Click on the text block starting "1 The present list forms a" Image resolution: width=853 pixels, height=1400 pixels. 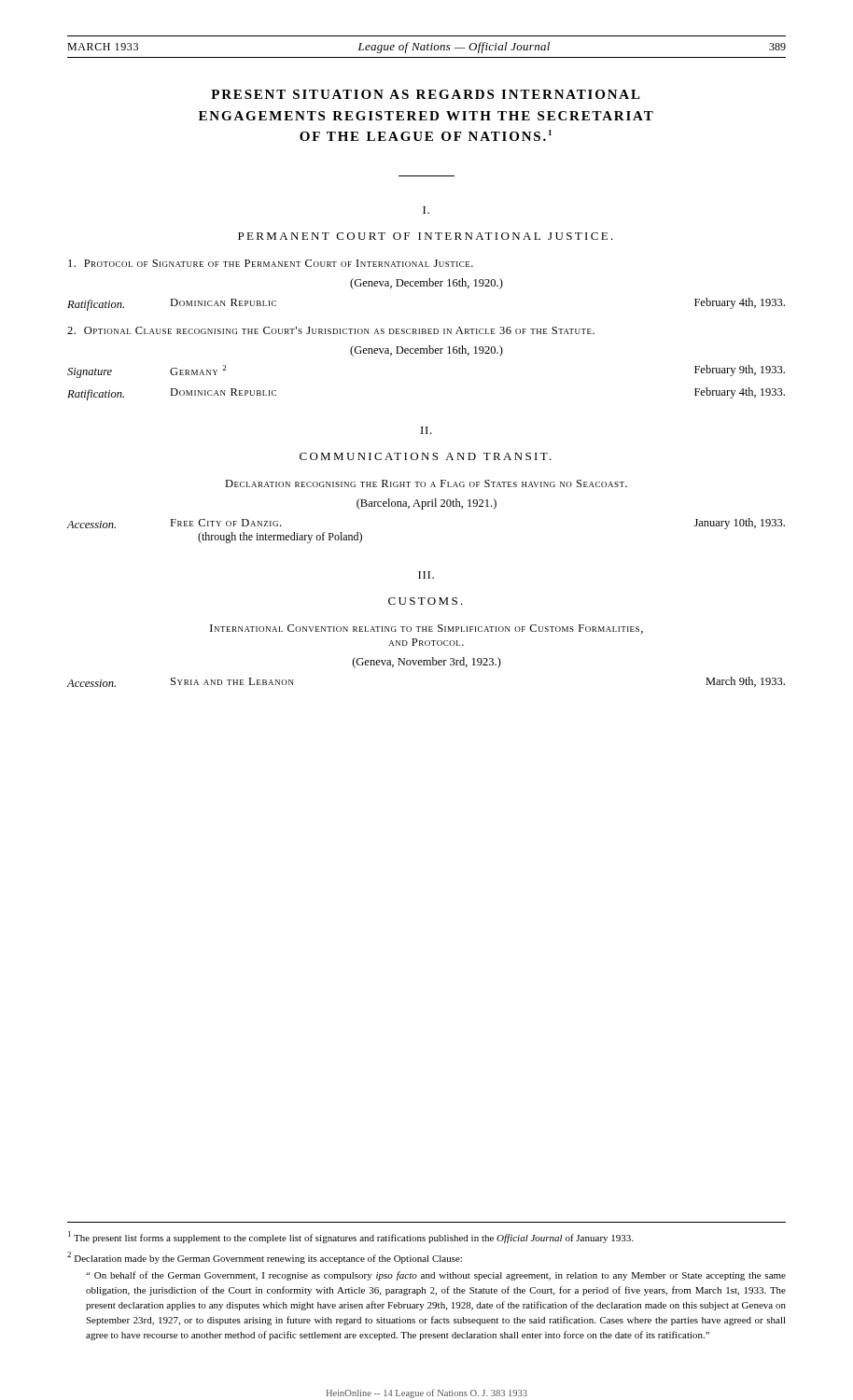426,1286
